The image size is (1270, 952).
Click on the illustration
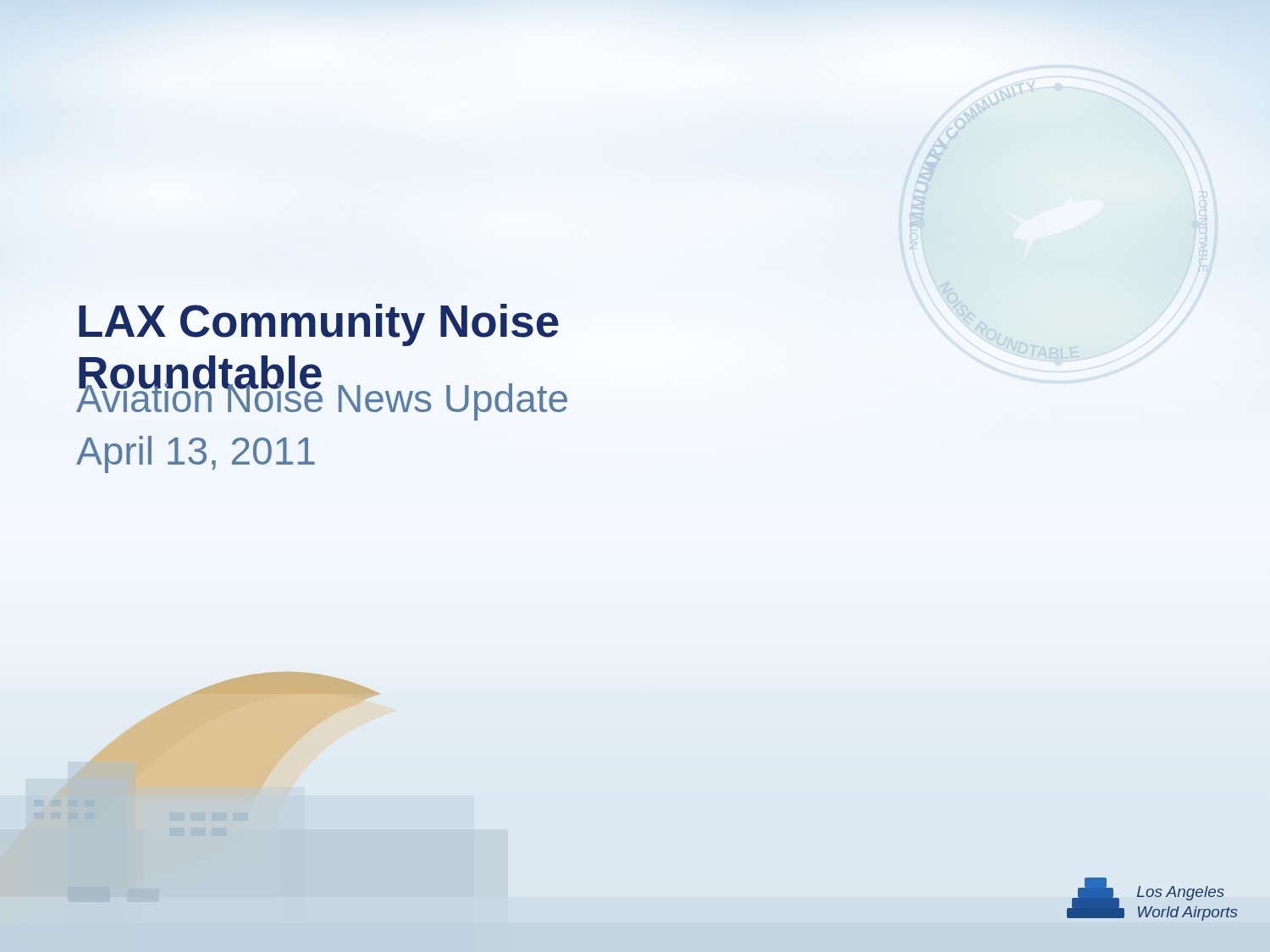click(x=635, y=476)
